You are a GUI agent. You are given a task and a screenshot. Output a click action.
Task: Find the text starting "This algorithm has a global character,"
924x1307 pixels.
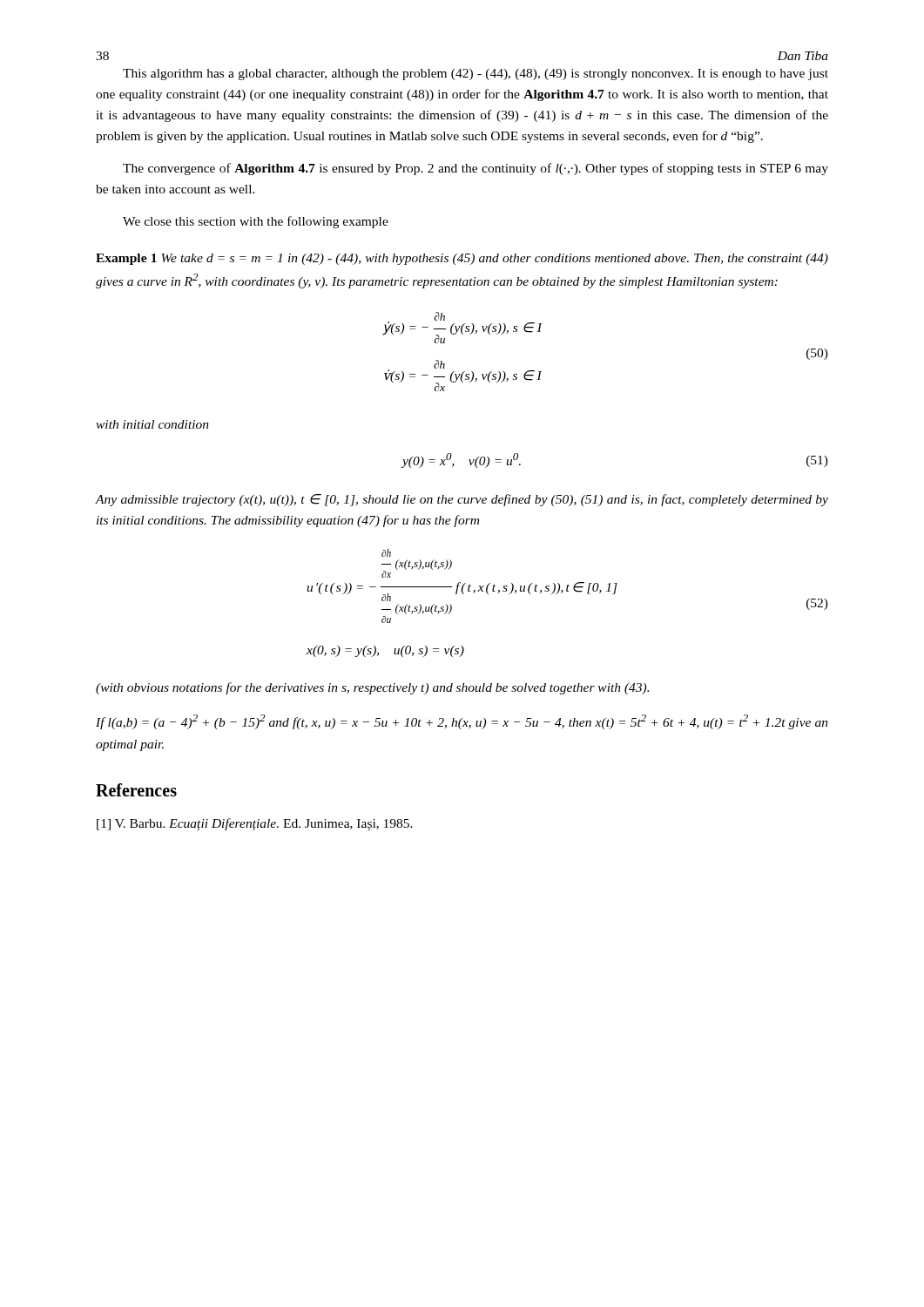pos(462,105)
